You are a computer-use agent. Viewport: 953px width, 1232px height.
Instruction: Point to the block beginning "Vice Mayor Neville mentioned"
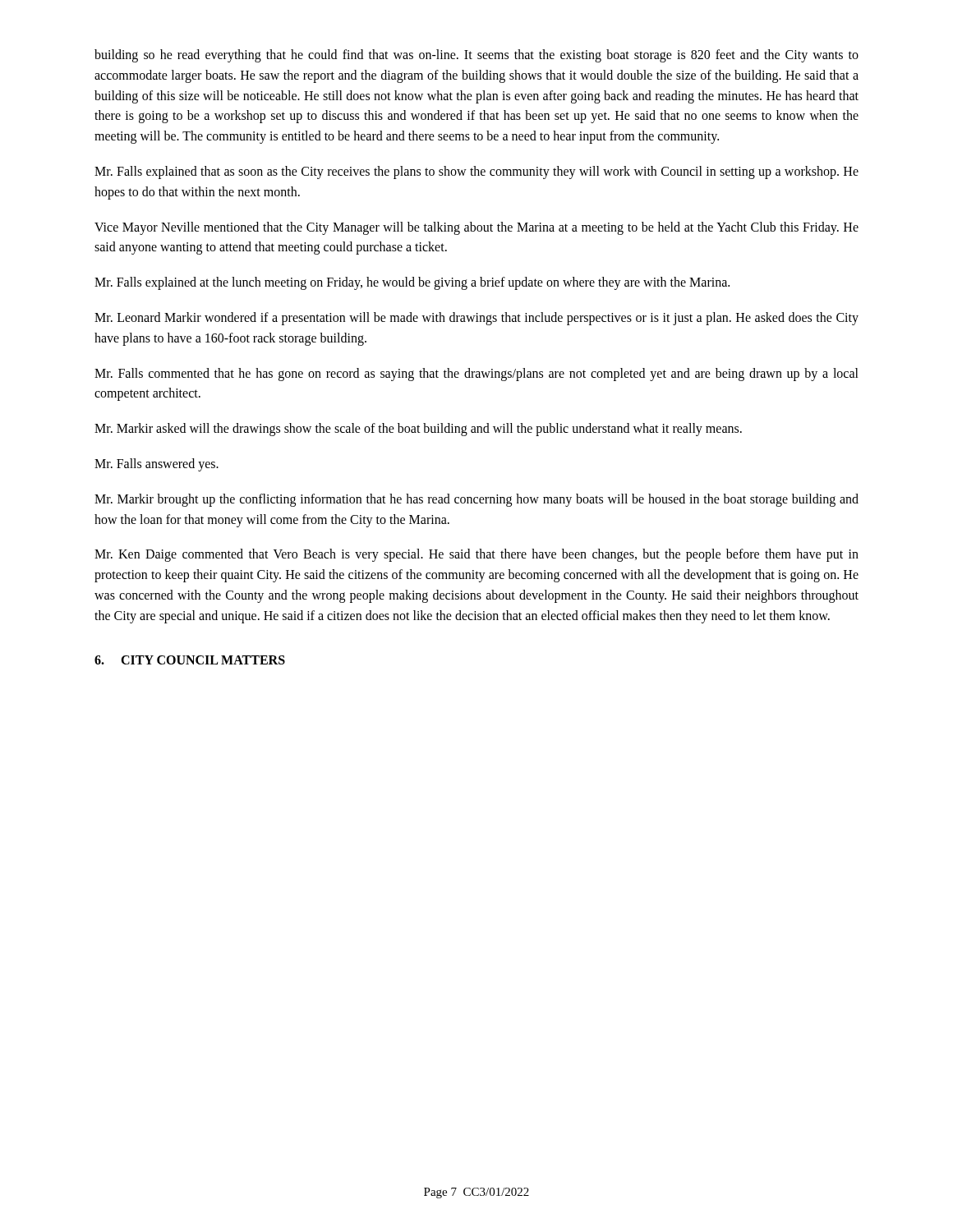pos(476,237)
